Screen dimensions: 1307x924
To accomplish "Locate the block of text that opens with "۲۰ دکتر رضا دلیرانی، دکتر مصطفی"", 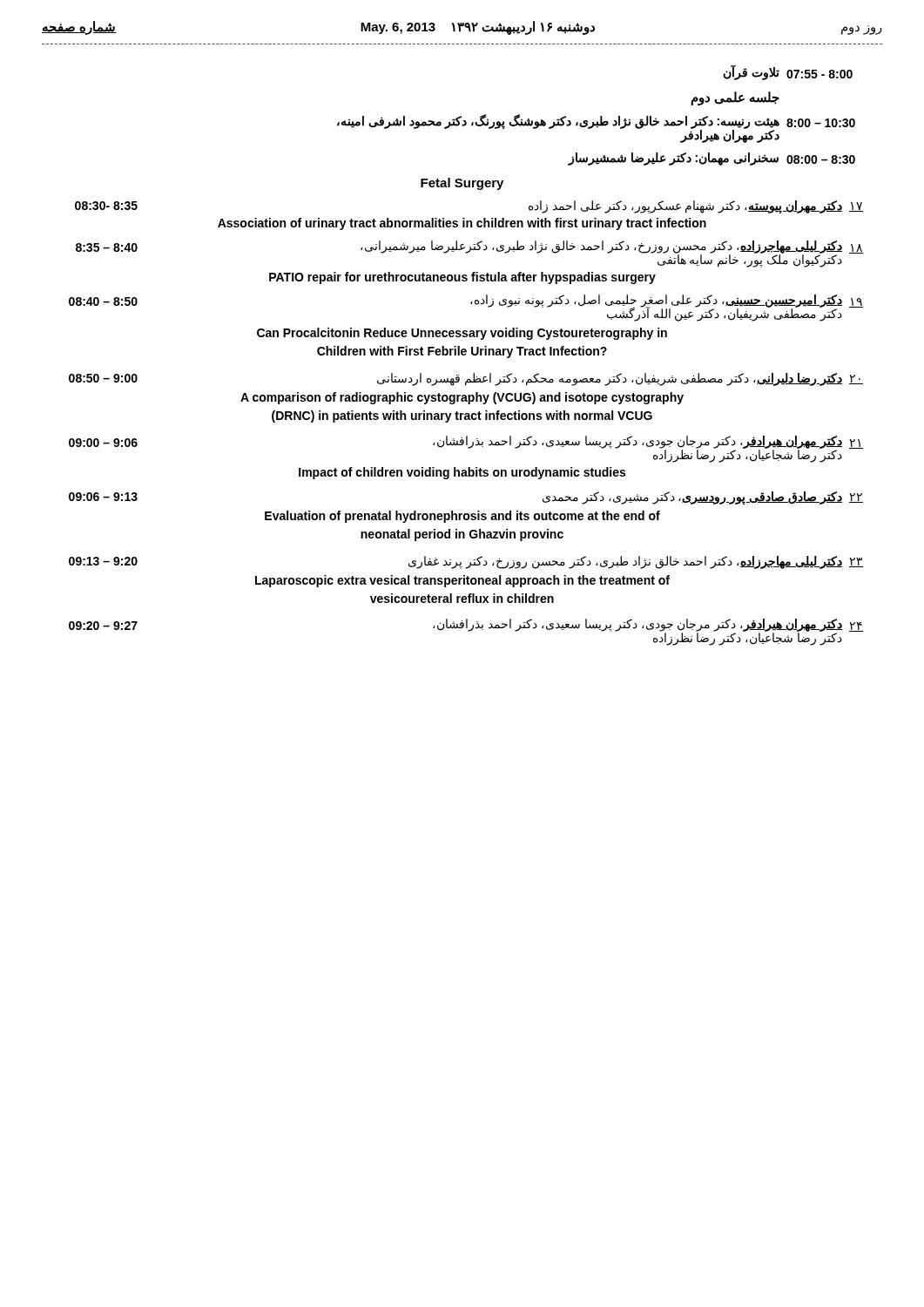I will 462,377.
